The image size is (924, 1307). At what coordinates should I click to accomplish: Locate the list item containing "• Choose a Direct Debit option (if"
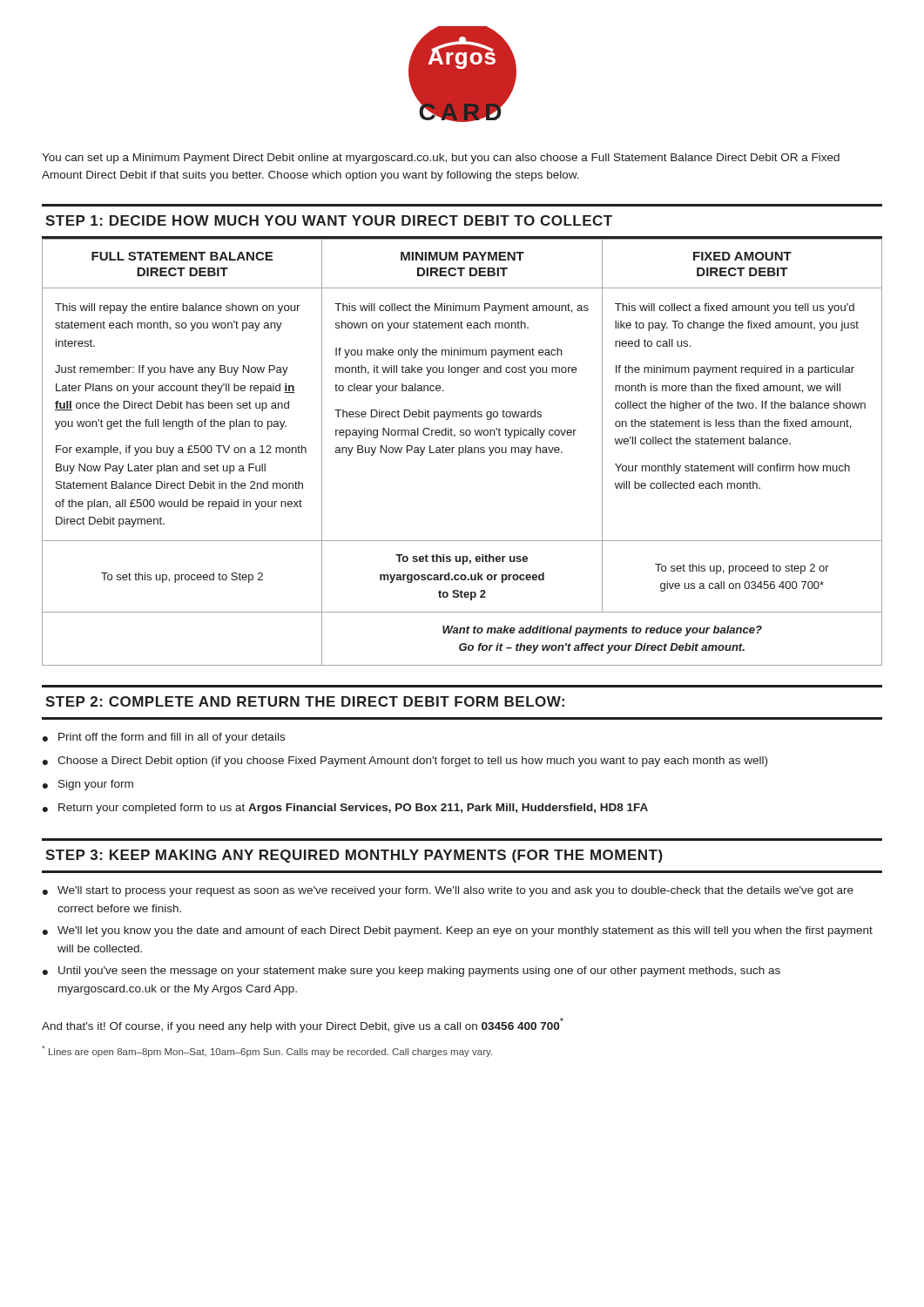[x=462, y=762]
